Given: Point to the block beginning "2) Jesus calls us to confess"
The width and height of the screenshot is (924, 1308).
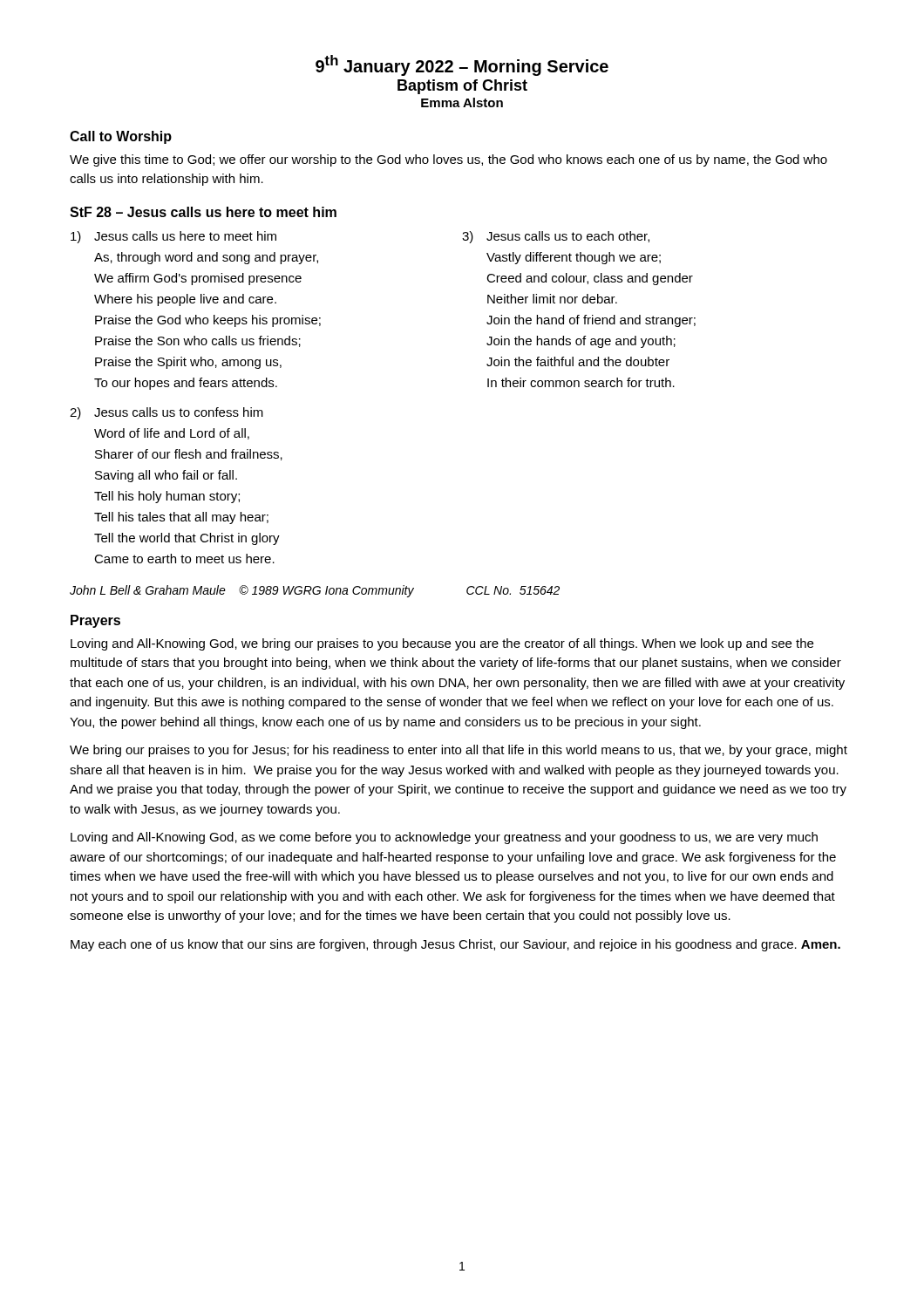Looking at the screenshot, I should 176,485.
